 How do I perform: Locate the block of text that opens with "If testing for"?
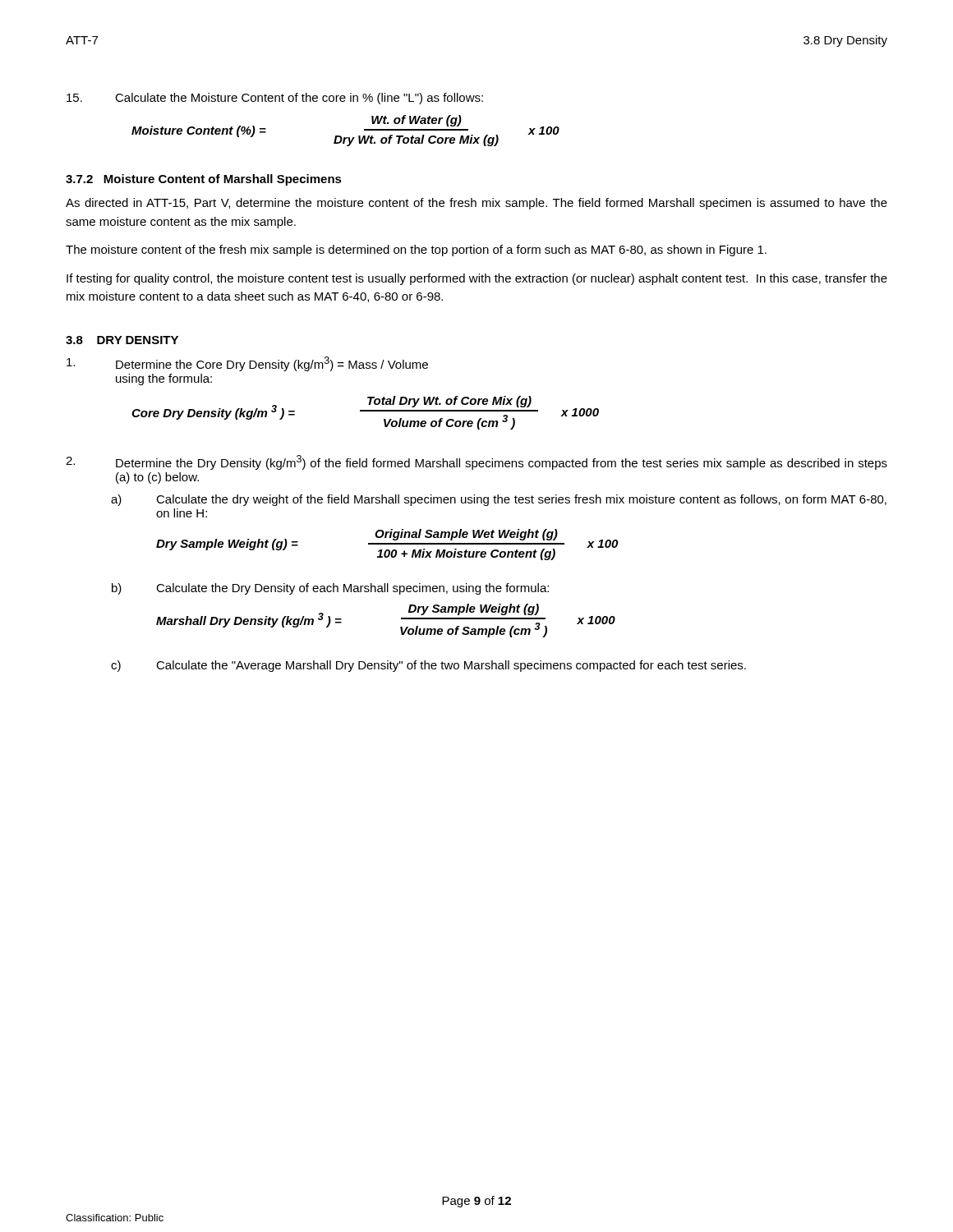pyautogui.click(x=476, y=287)
